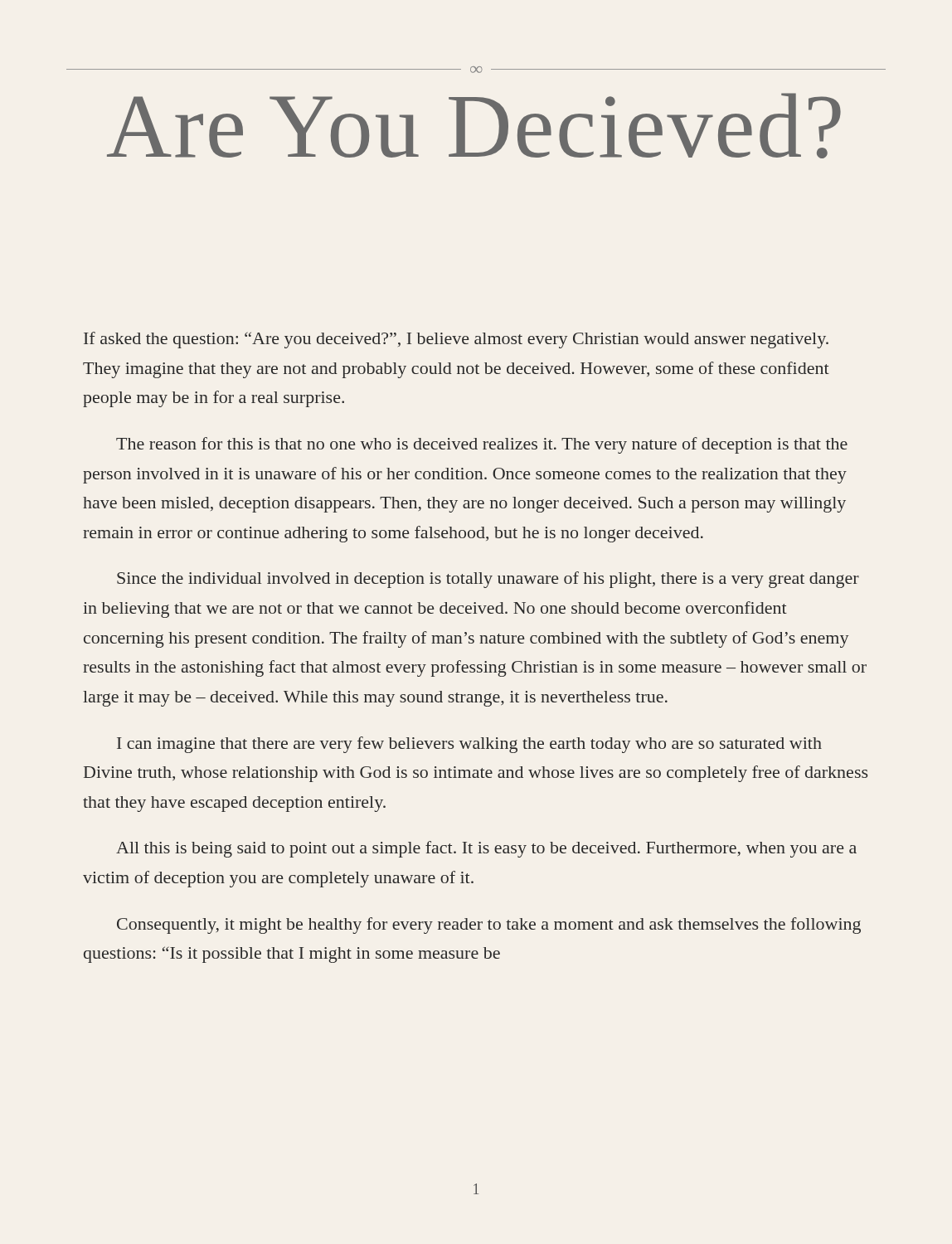Find the text block starting "The reason for this is that"
952x1244 pixels.
click(x=465, y=487)
